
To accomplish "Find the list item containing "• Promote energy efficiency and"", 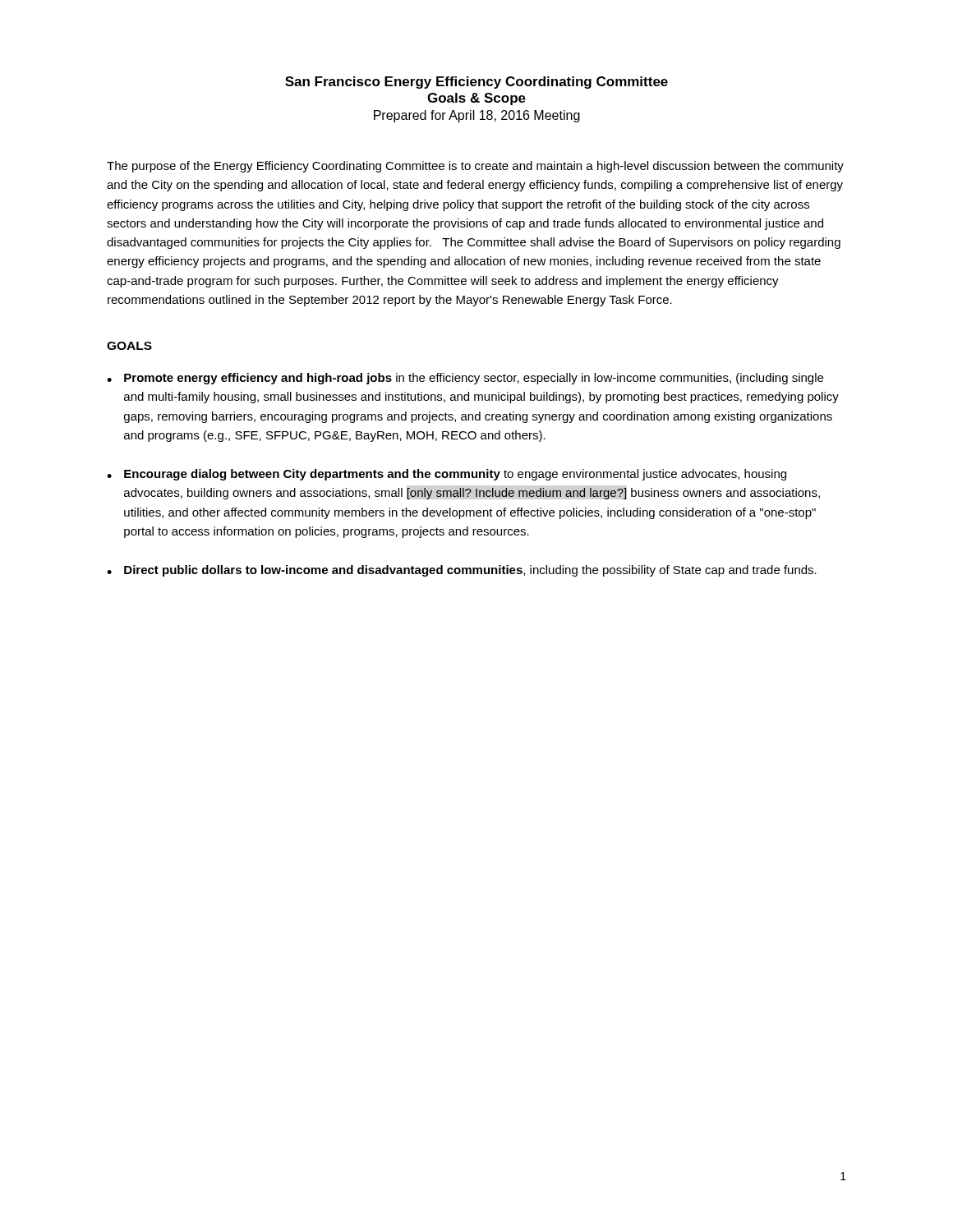I will [x=476, y=406].
